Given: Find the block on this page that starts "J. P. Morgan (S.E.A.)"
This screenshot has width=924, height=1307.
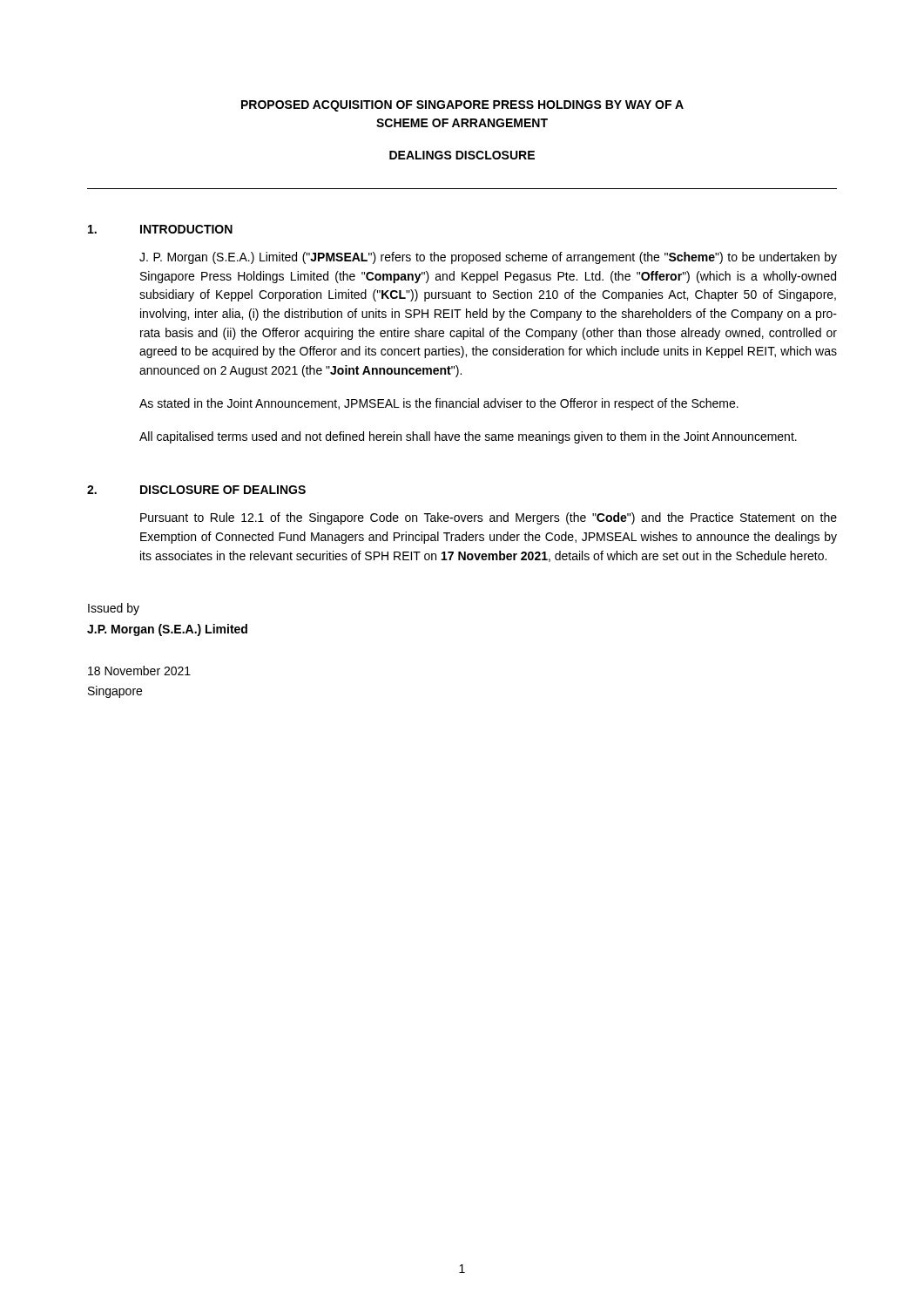Looking at the screenshot, I should [x=488, y=314].
